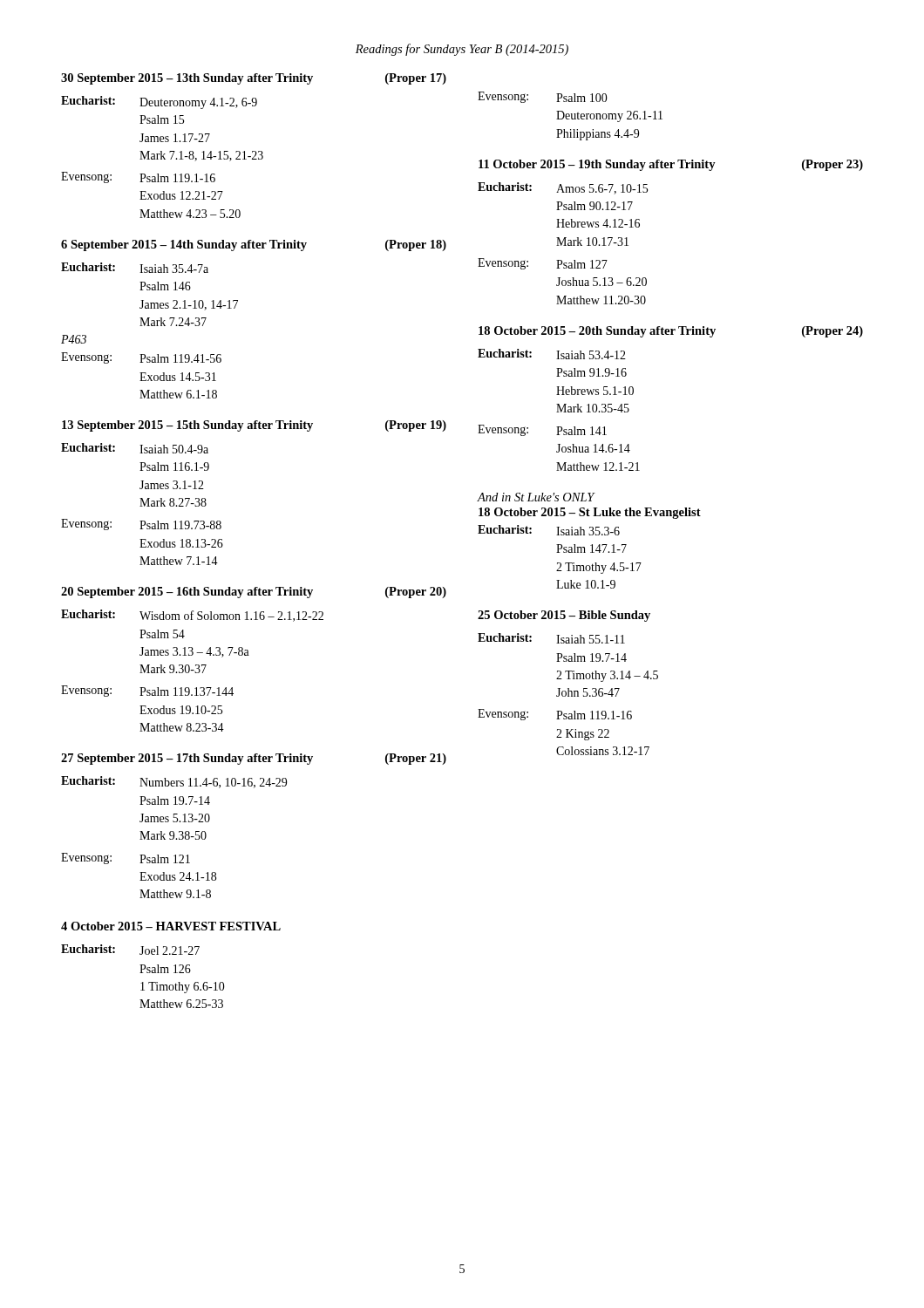Navigate to the element starting "Evensong: Psalm 100 Deuteronomy 26.1-11 Philippians"

[571, 116]
